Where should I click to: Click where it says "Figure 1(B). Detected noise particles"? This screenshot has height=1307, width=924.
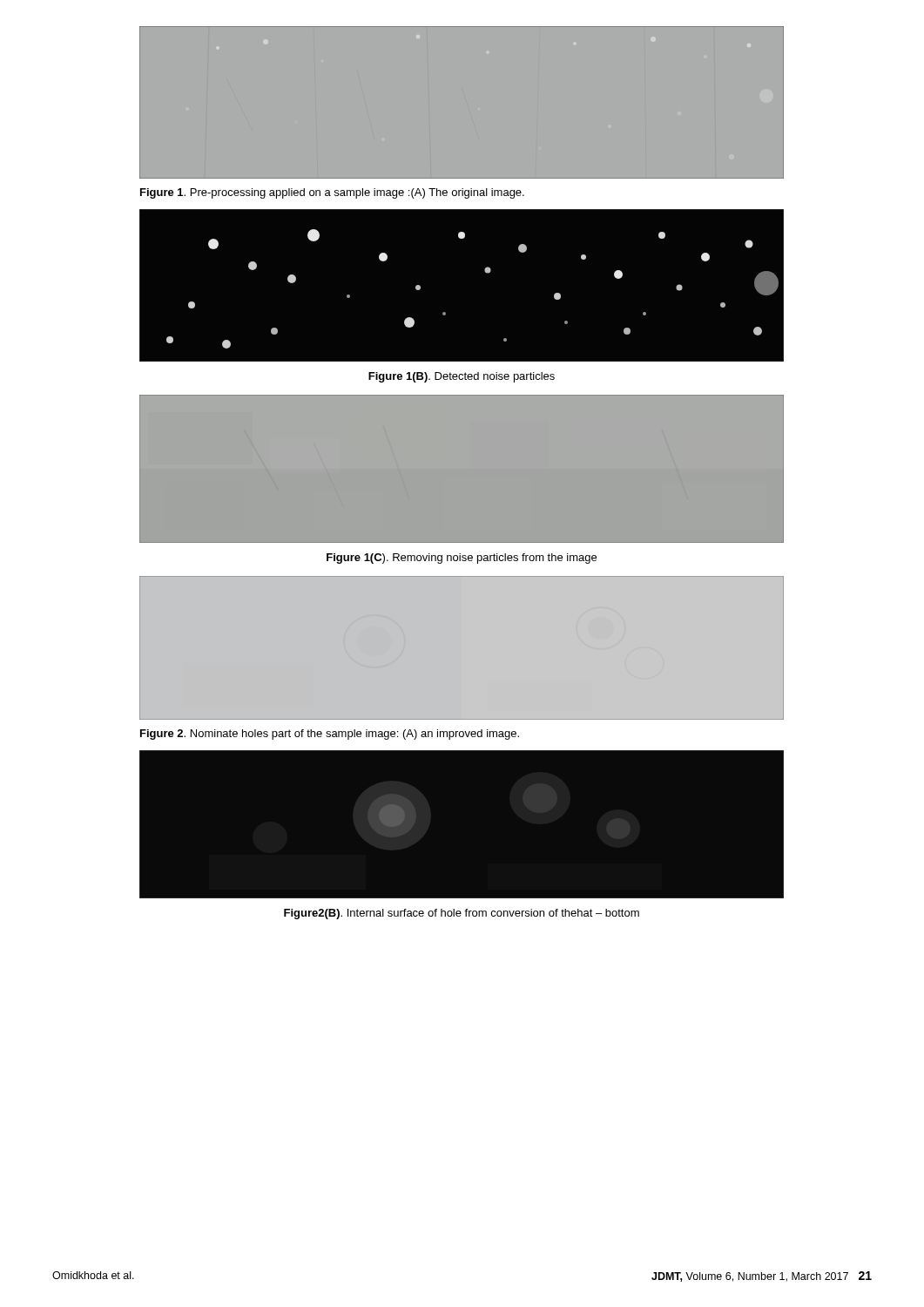[x=462, y=376]
